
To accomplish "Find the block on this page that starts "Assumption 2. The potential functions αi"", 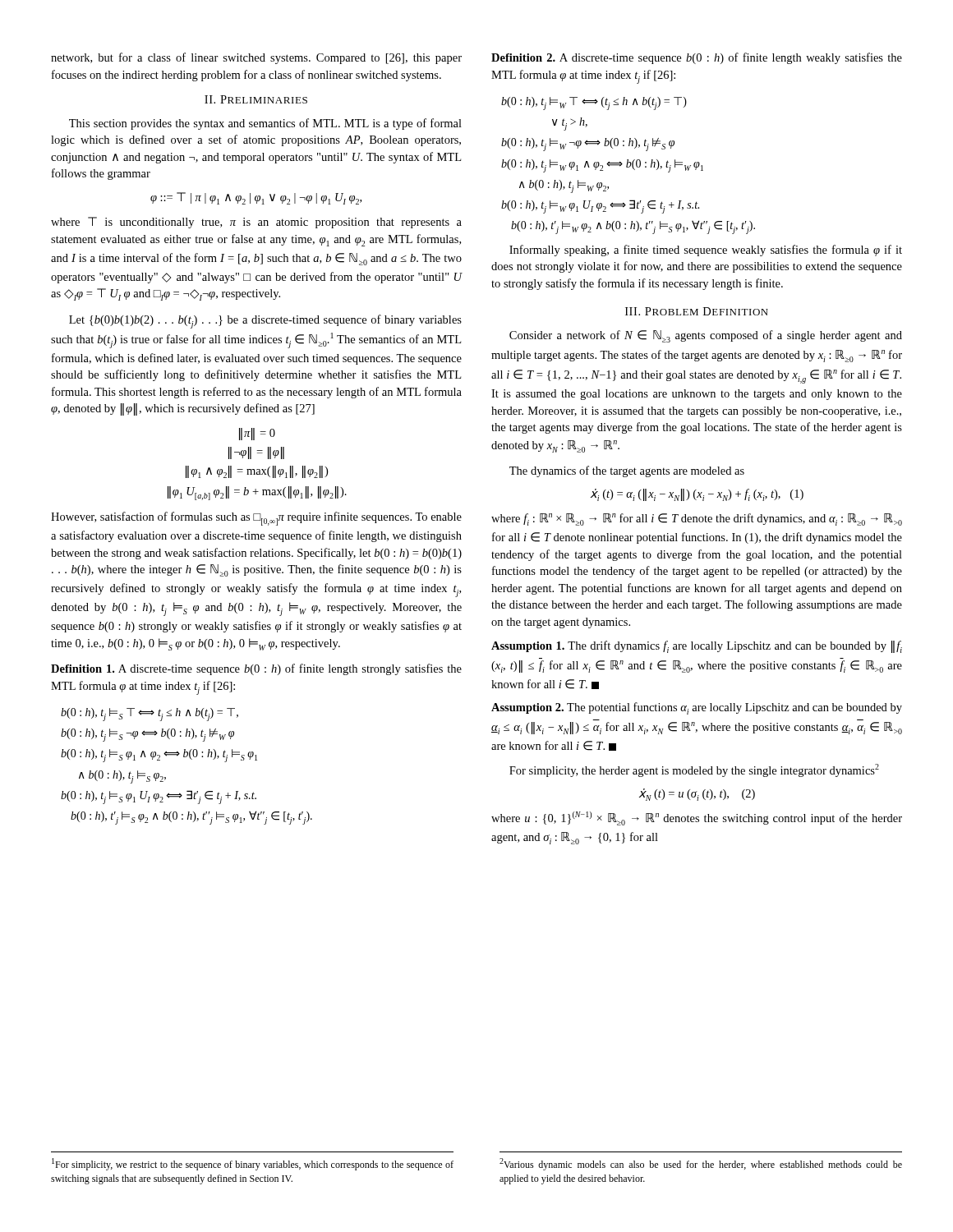I will coord(697,727).
